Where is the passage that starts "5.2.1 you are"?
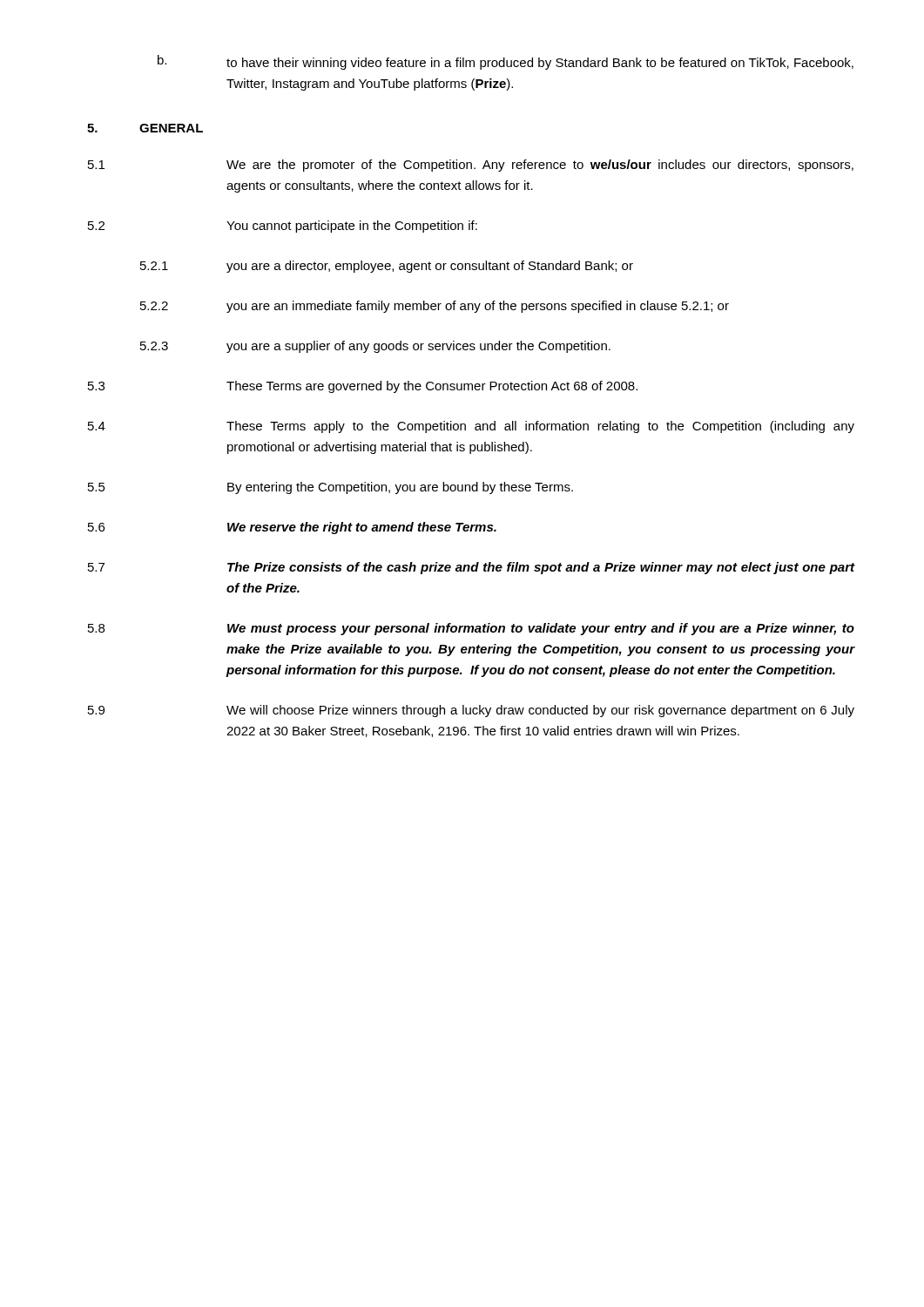The image size is (924, 1307). pyautogui.click(x=471, y=266)
